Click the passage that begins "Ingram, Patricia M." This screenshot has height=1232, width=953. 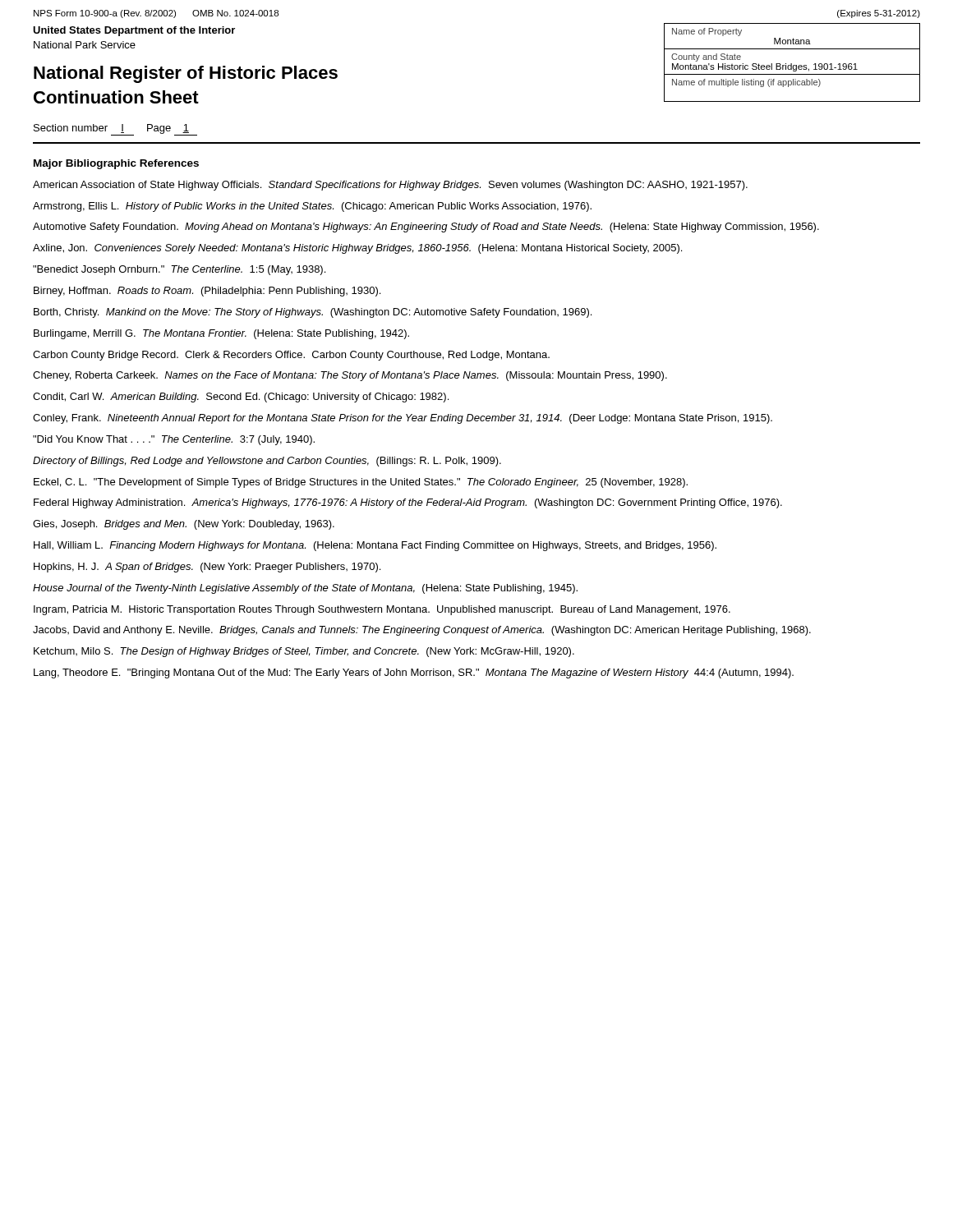(382, 609)
